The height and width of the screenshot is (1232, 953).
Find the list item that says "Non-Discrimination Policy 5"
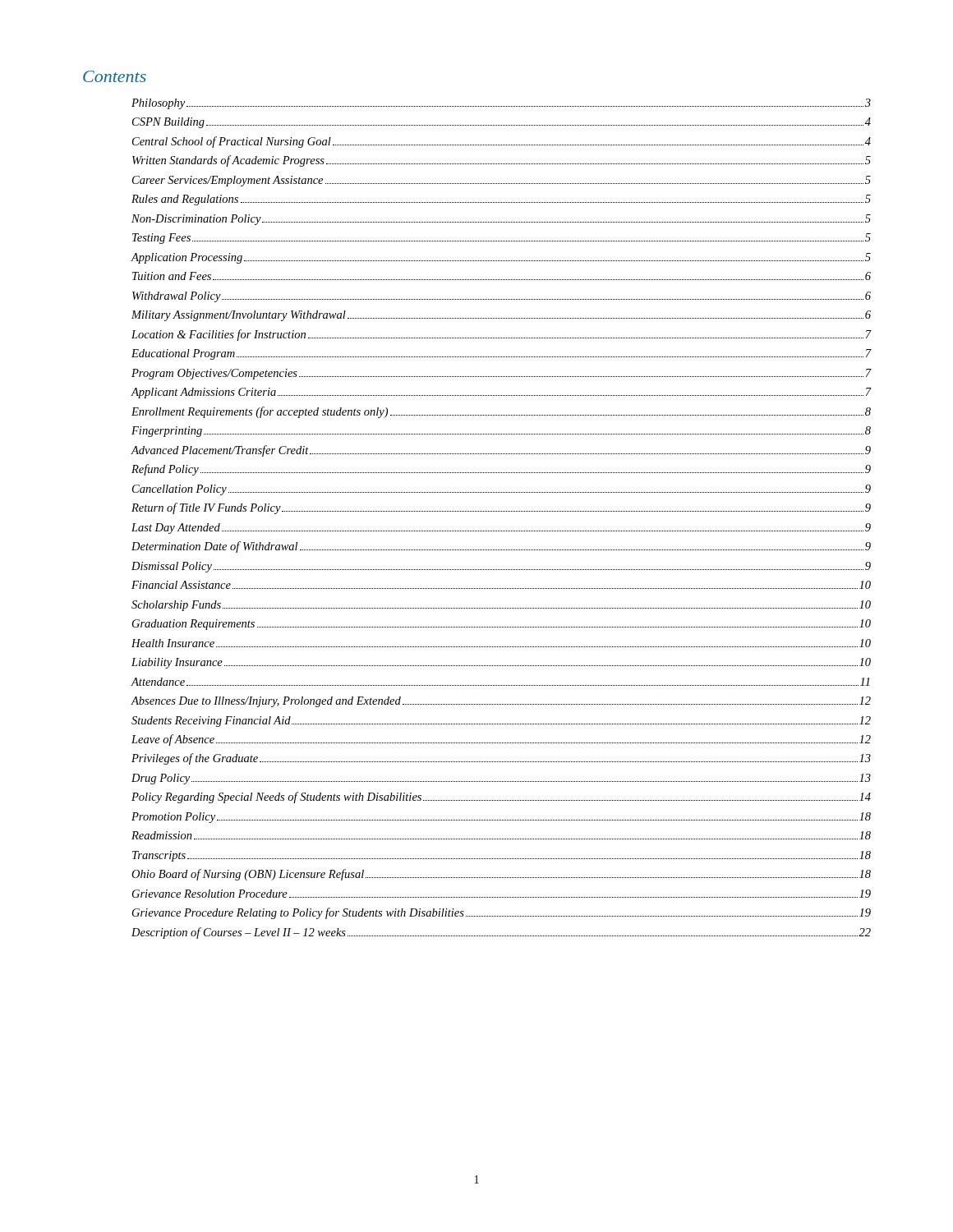(x=501, y=219)
